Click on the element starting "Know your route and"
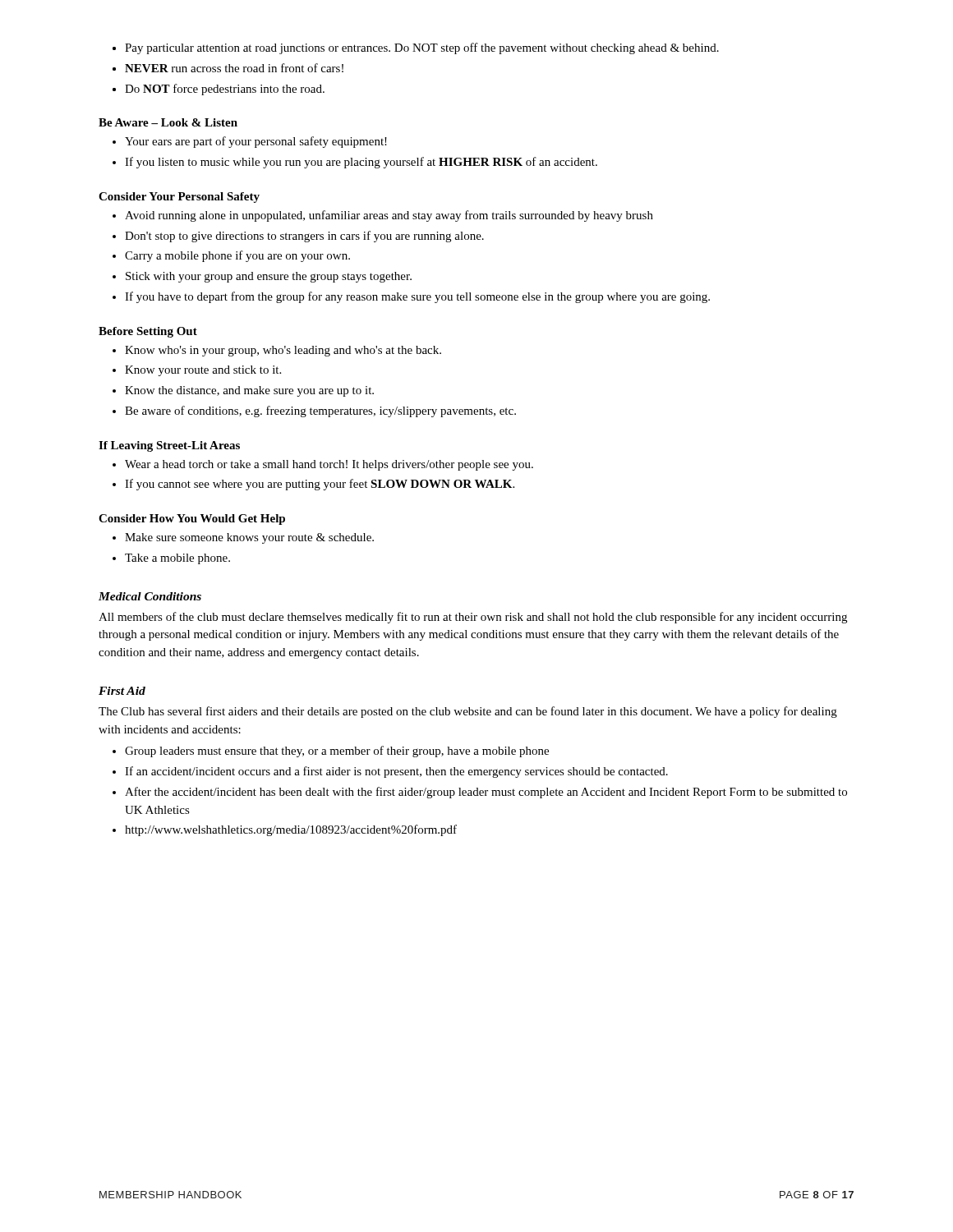 click(x=203, y=371)
